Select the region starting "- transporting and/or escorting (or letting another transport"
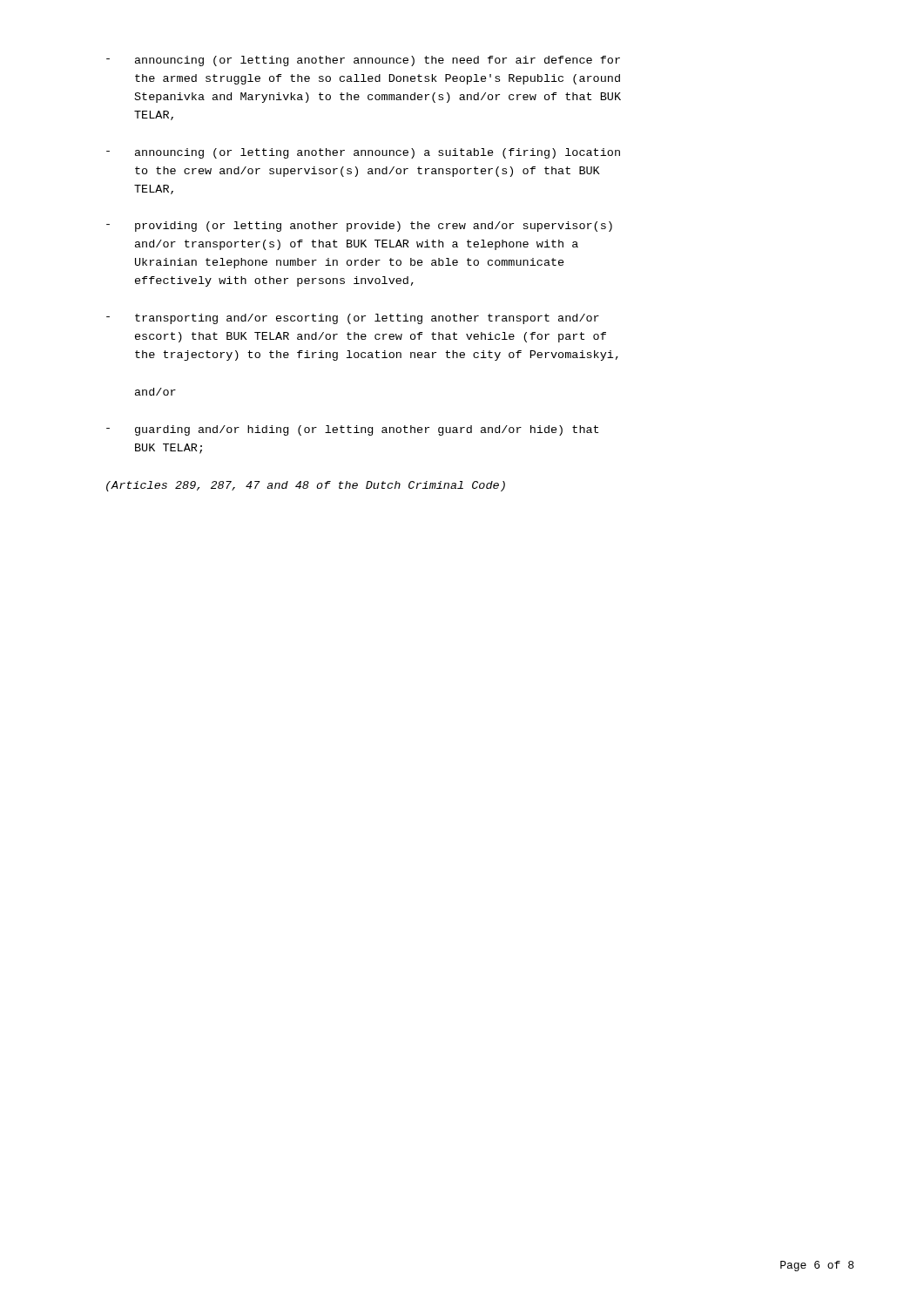The image size is (924, 1307). coord(479,338)
